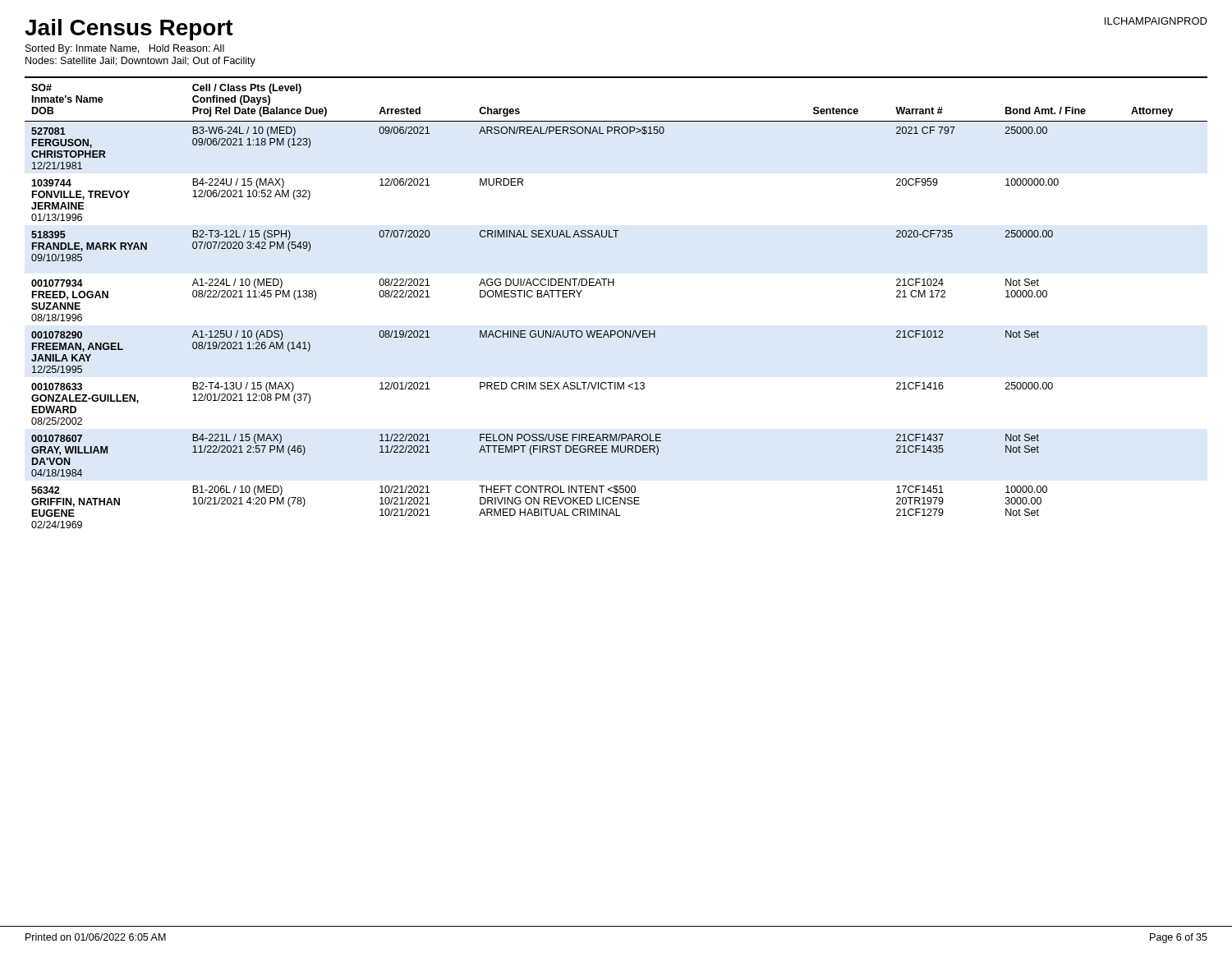Click on the text containing "Sorted By: Inmate Name, Hold Reason: All"
Screen dimensions: 953x1232
124,48
